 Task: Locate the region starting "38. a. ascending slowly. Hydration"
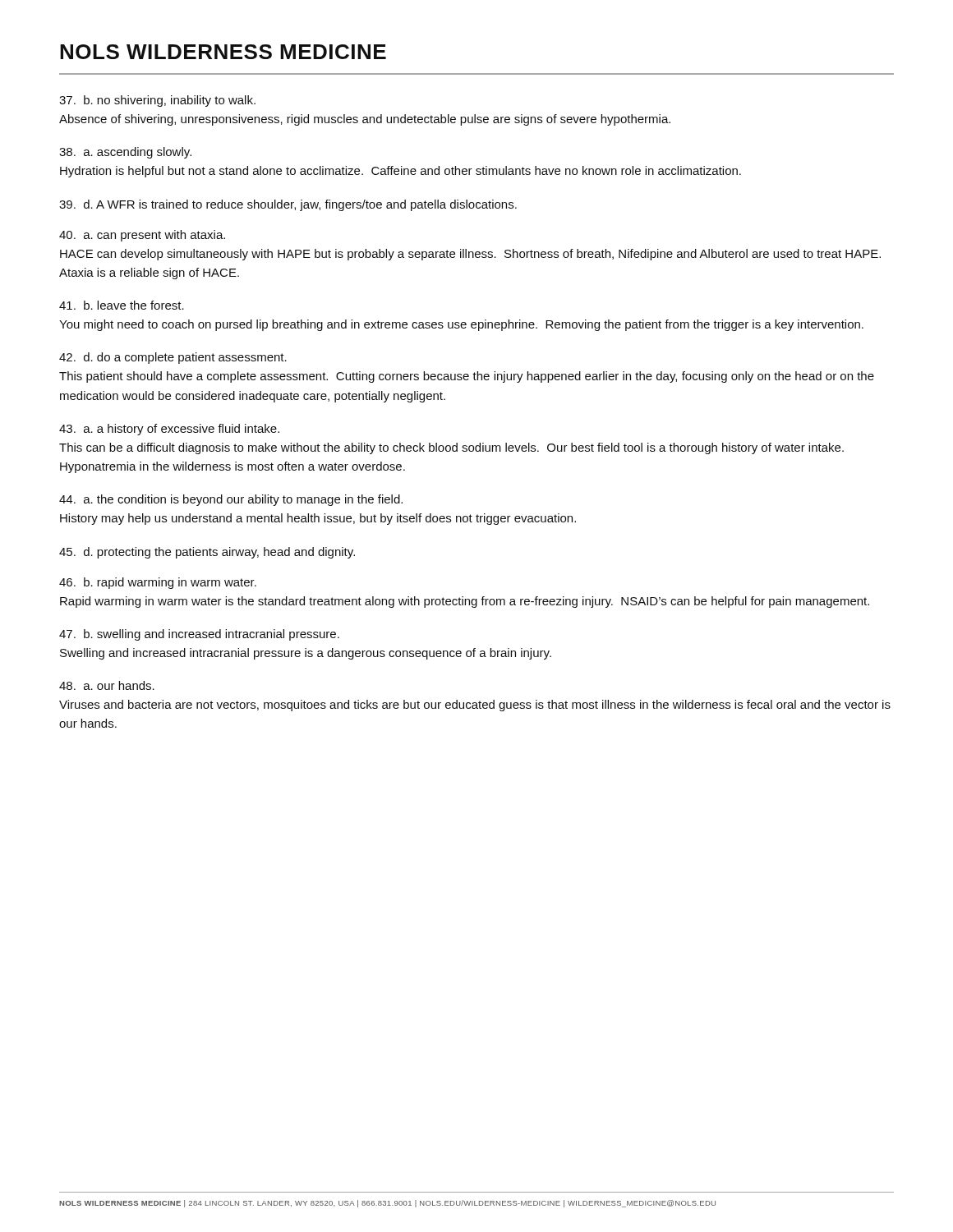[476, 163]
